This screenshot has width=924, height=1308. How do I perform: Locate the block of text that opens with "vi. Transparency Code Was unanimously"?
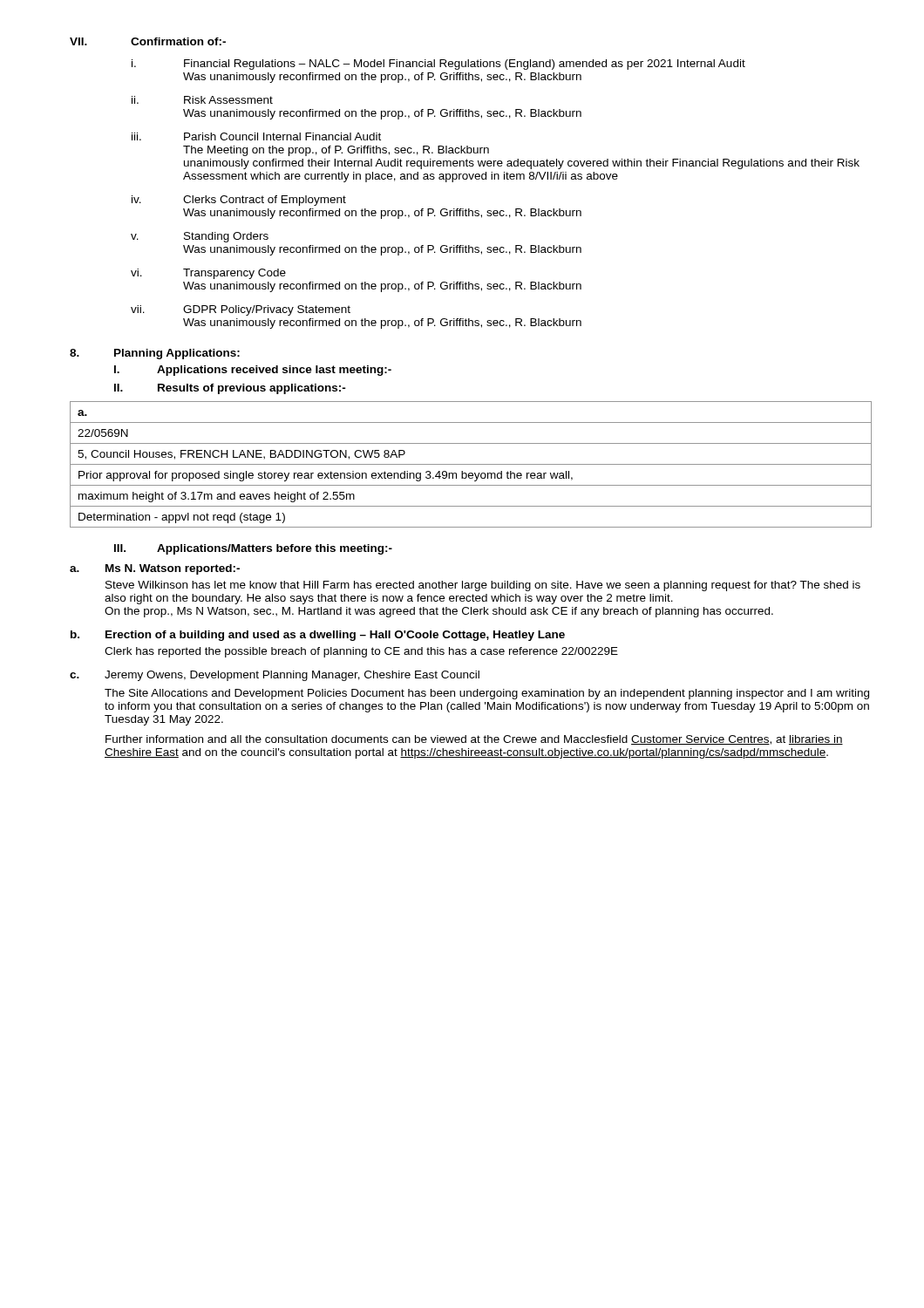click(x=501, y=279)
